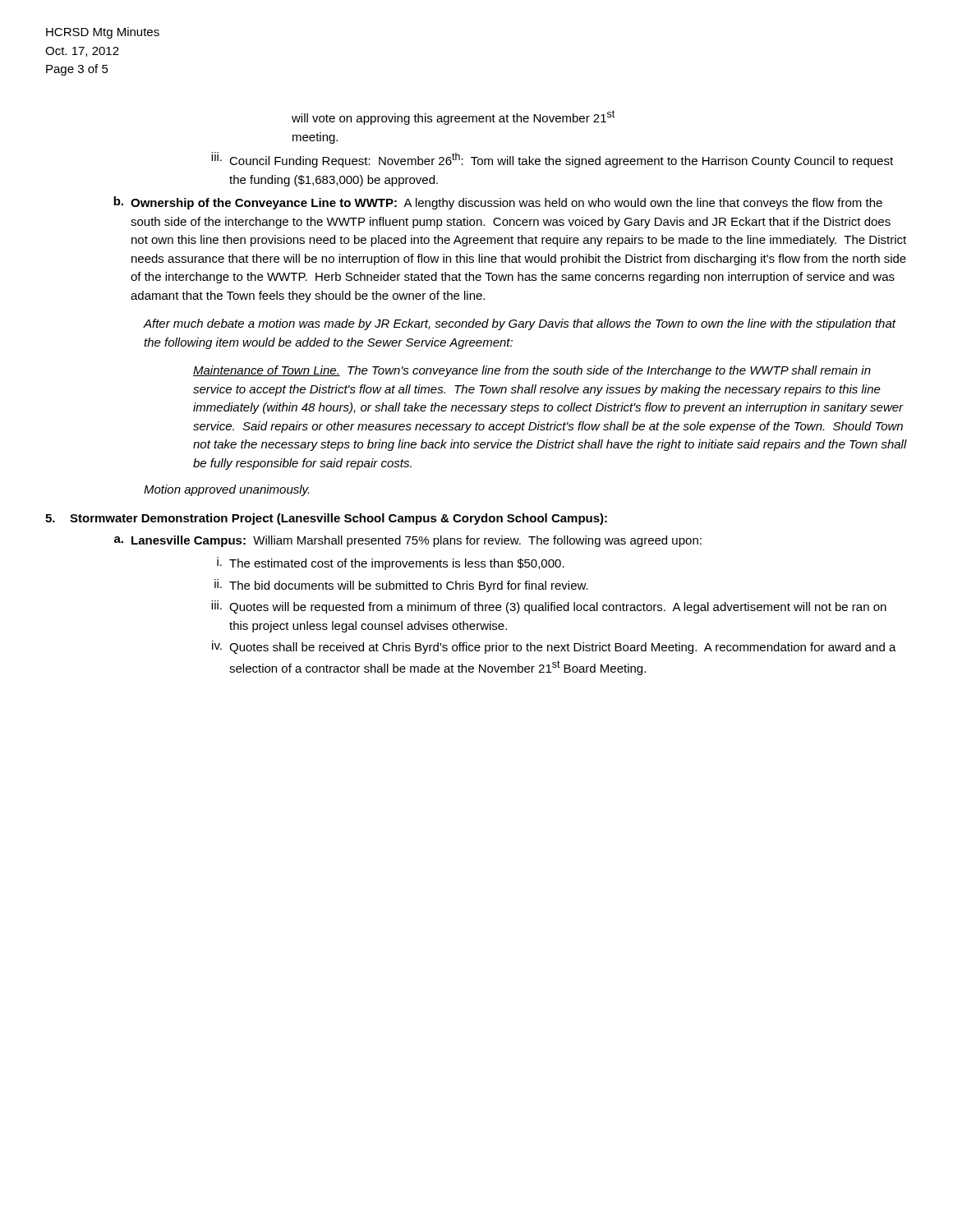Click on the text block starting "b. Ownership of the"

501,249
